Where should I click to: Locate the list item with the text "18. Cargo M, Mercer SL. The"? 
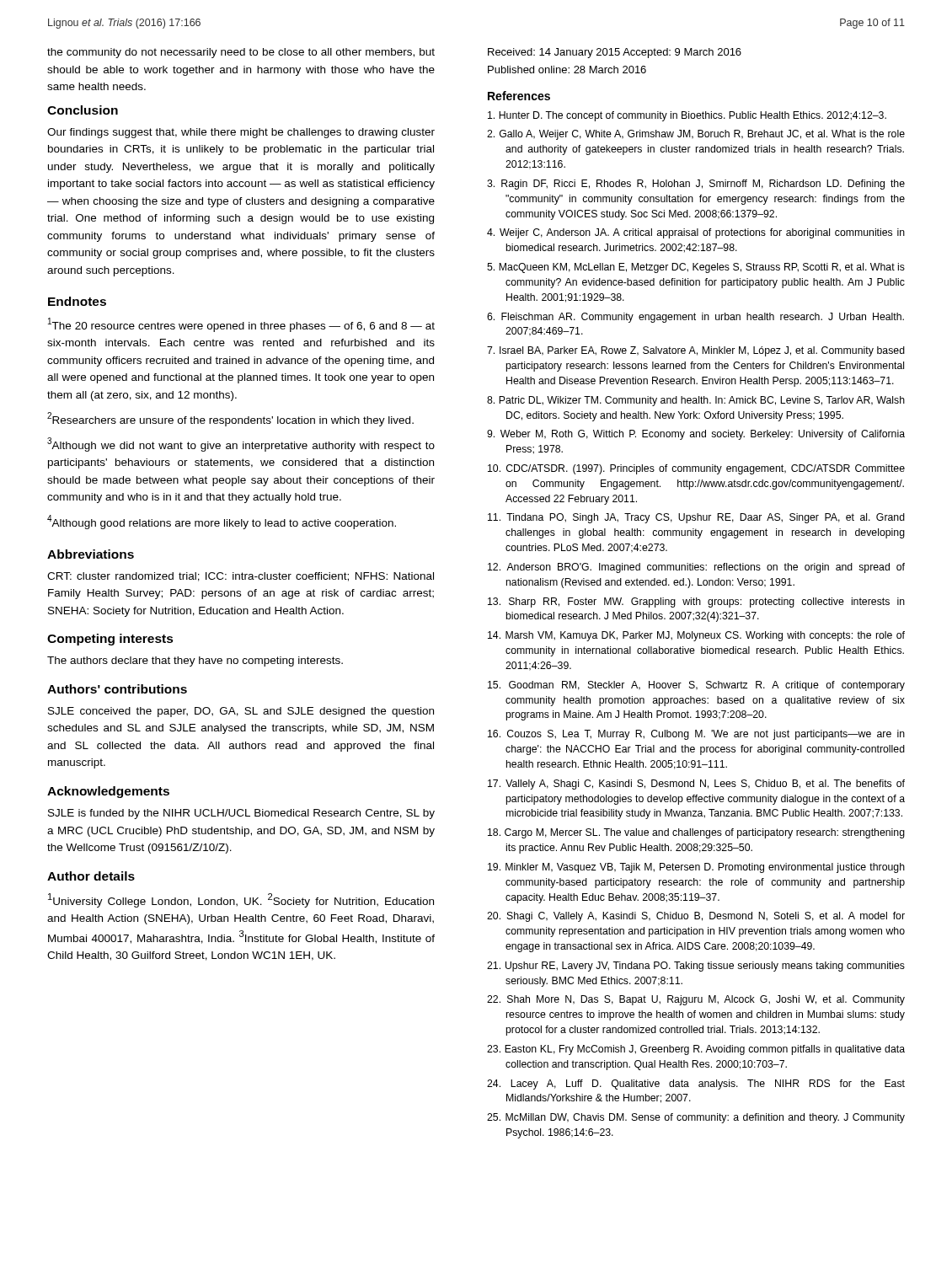(696, 841)
